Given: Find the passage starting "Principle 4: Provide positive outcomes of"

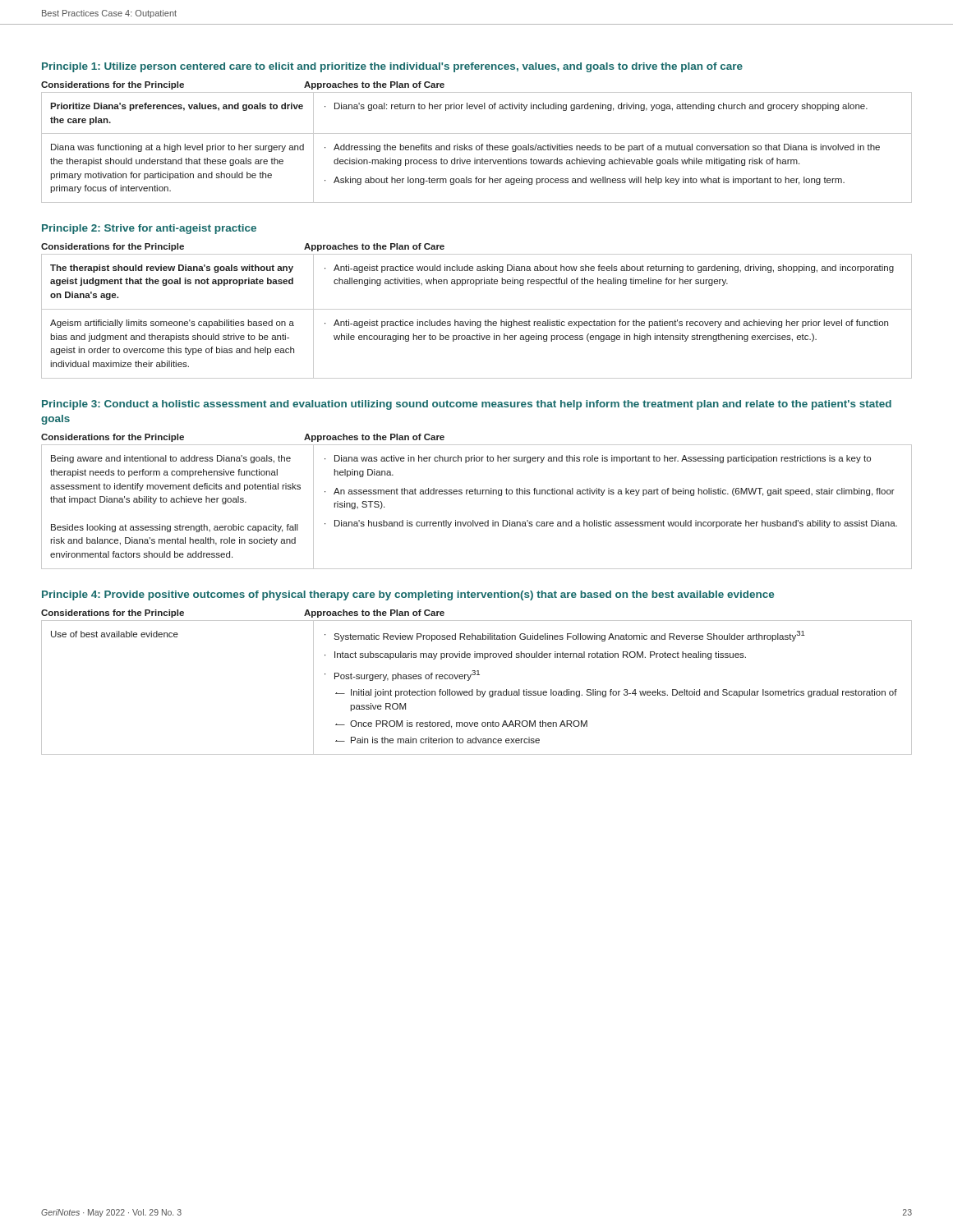Looking at the screenshot, I should click(x=408, y=594).
